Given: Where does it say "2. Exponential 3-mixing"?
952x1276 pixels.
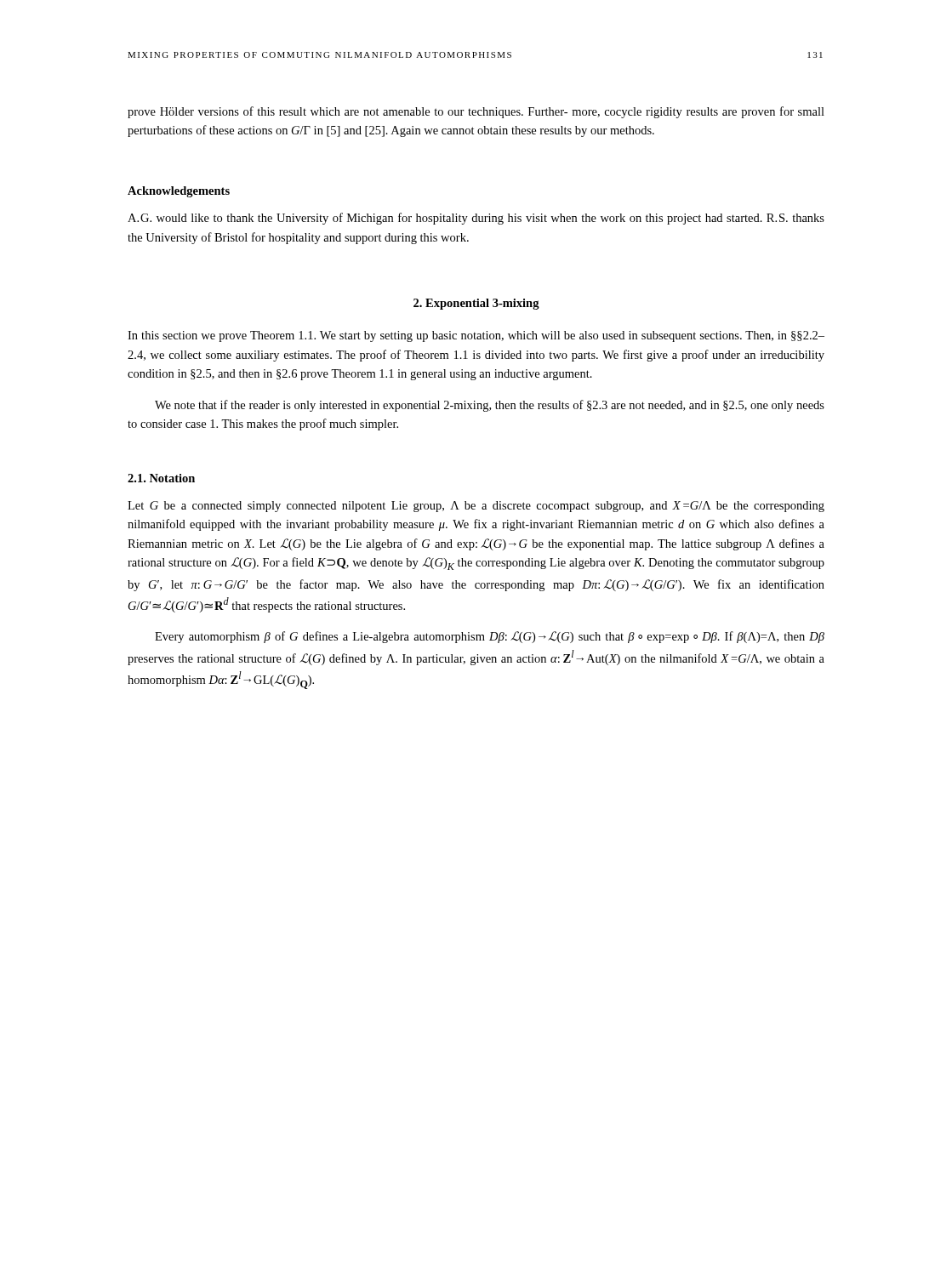Looking at the screenshot, I should point(476,303).
